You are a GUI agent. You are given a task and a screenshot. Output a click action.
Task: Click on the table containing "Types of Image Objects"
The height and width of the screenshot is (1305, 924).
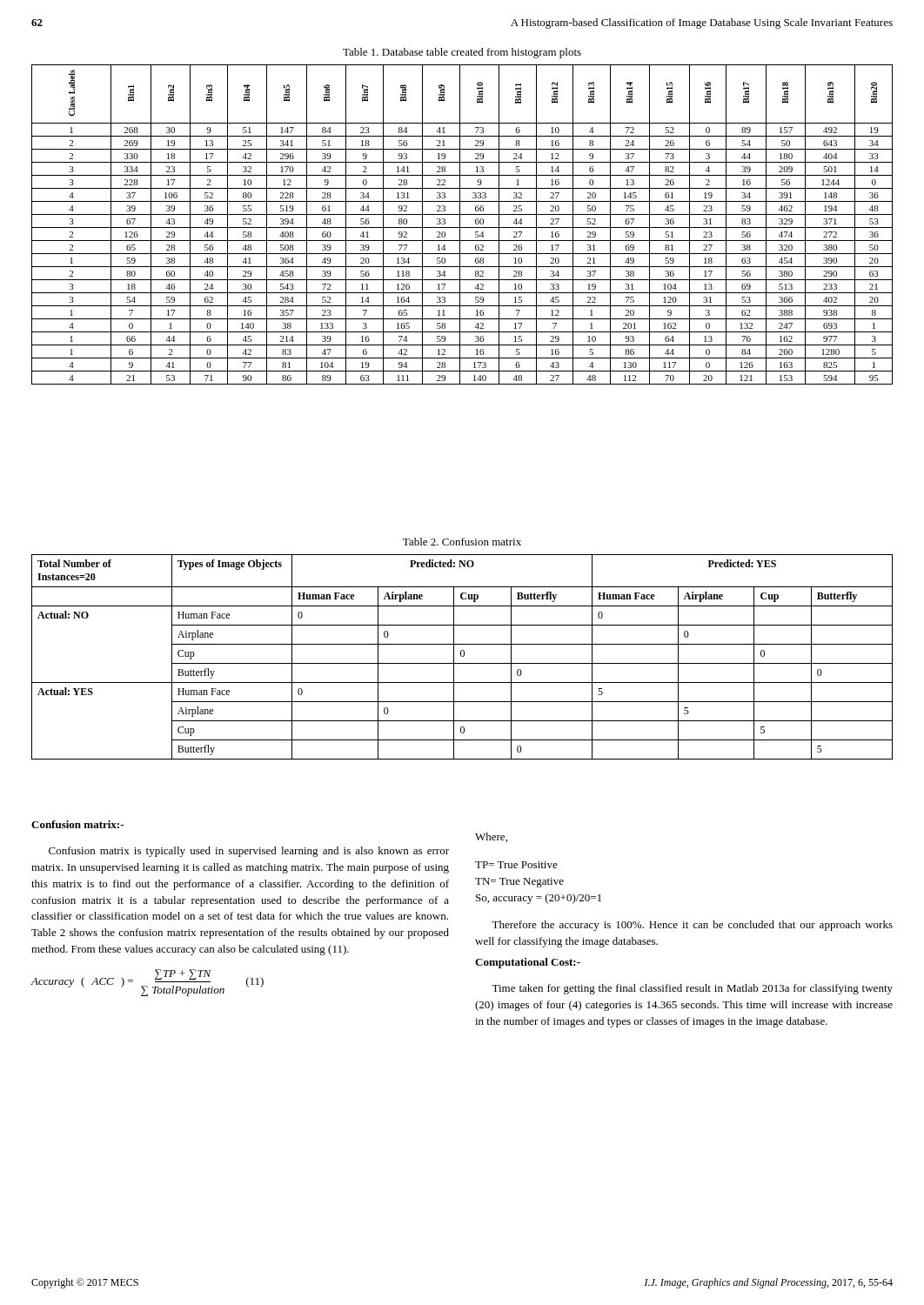click(x=462, y=657)
